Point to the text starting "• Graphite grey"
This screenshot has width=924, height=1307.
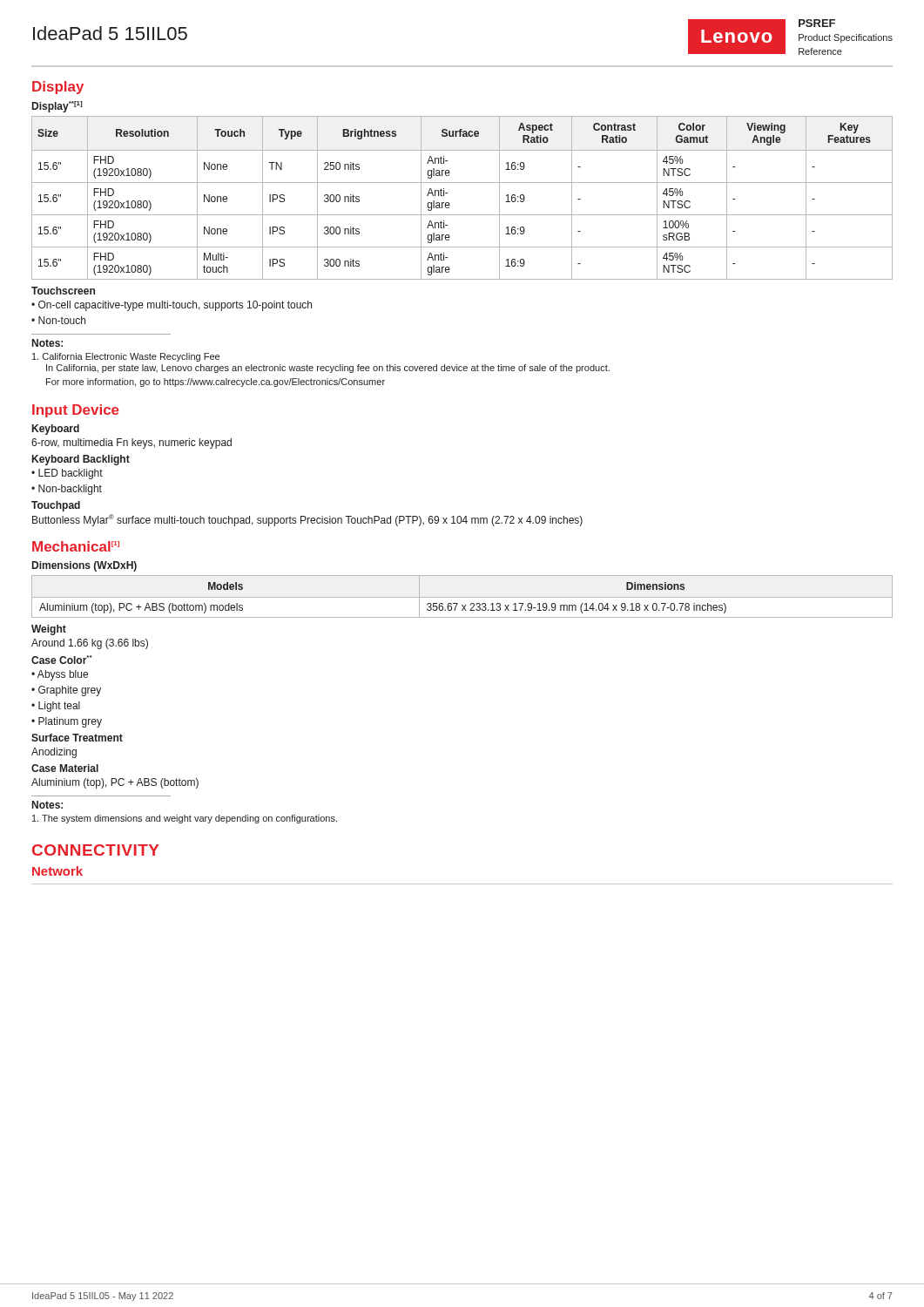pyautogui.click(x=66, y=690)
